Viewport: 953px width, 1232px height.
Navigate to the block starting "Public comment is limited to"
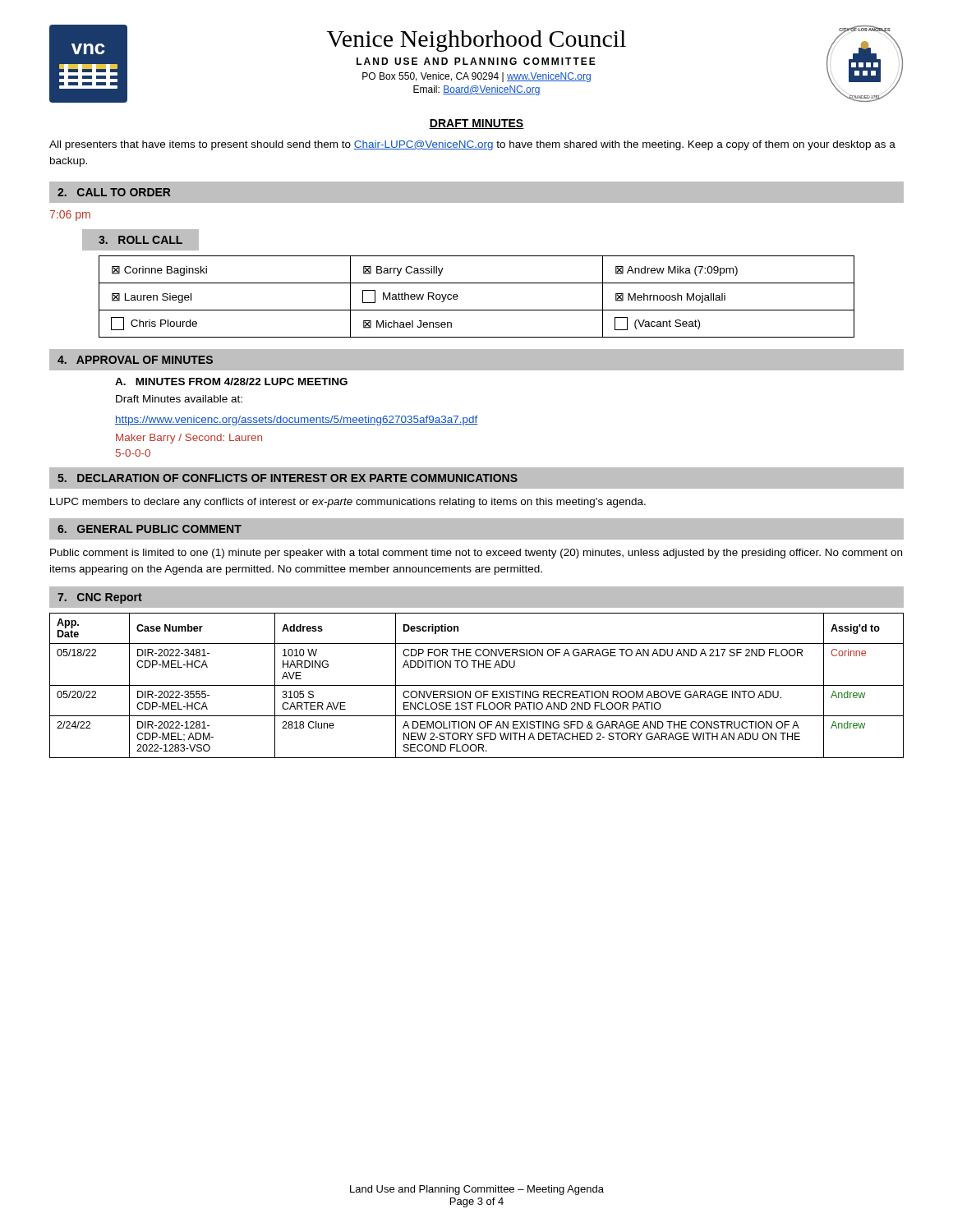pos(476,561)
